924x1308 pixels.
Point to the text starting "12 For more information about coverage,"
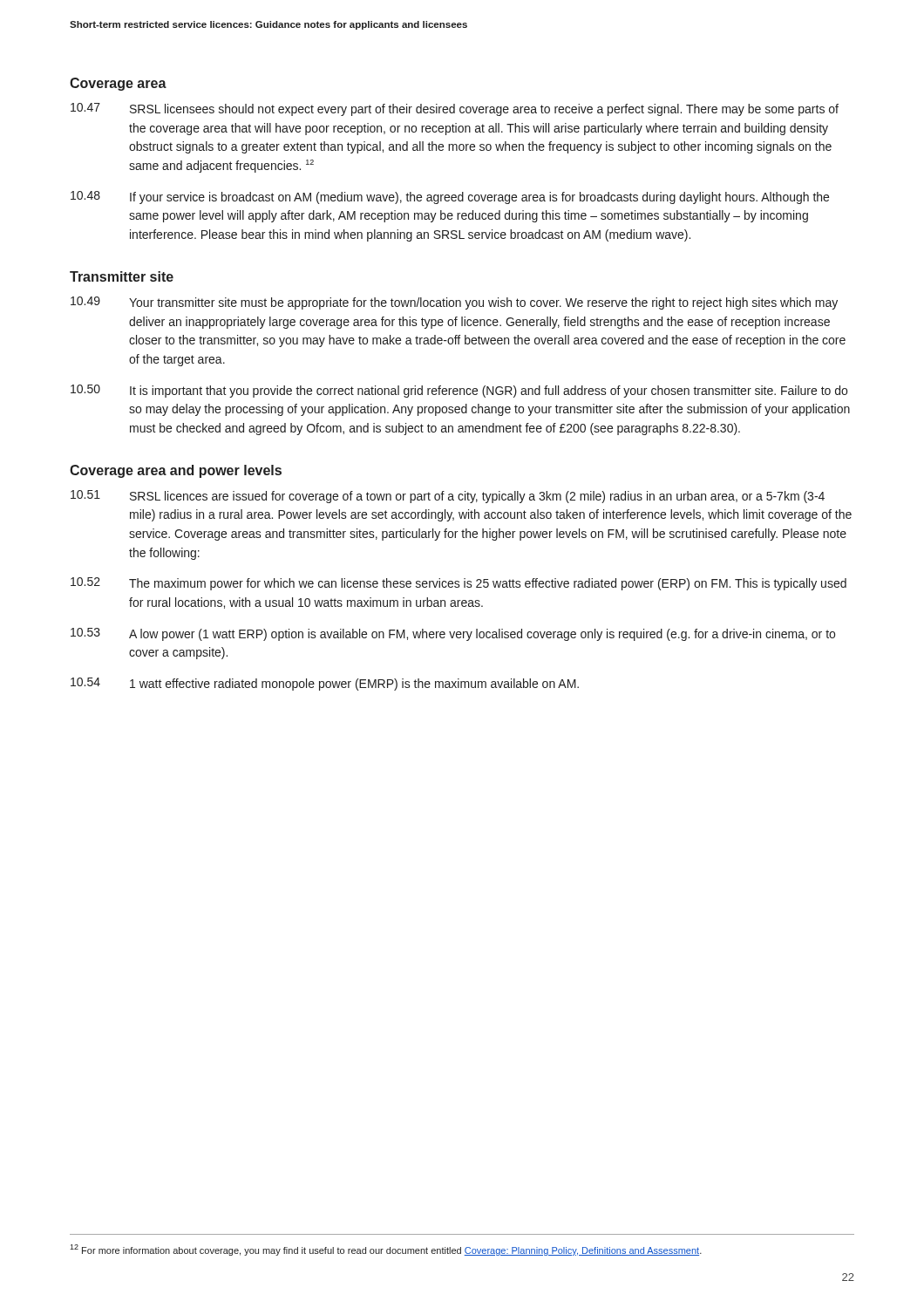click(462, 1249)
